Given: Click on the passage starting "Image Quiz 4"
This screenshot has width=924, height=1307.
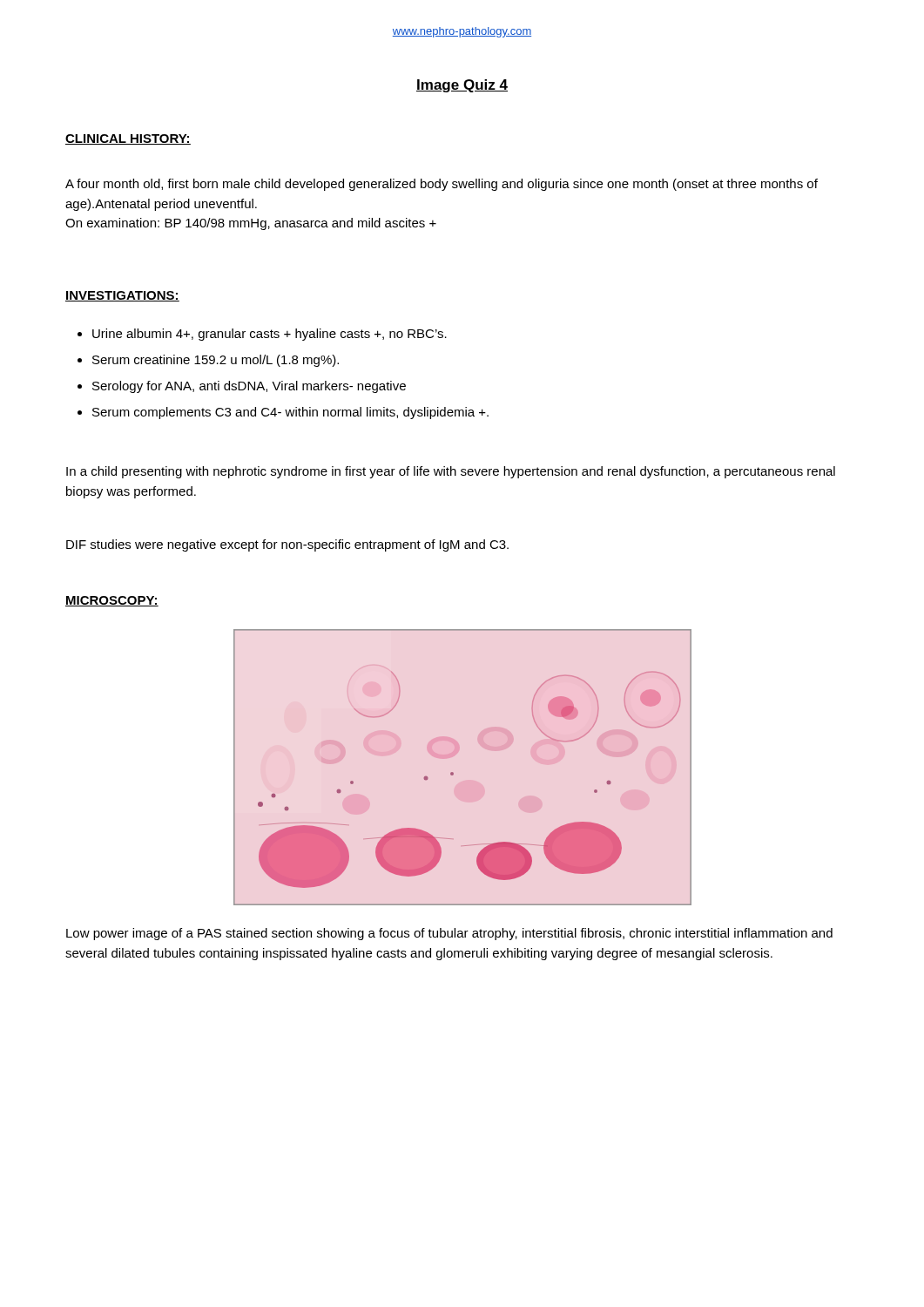Looking at the screenshot, I should (x=462, y=85).
